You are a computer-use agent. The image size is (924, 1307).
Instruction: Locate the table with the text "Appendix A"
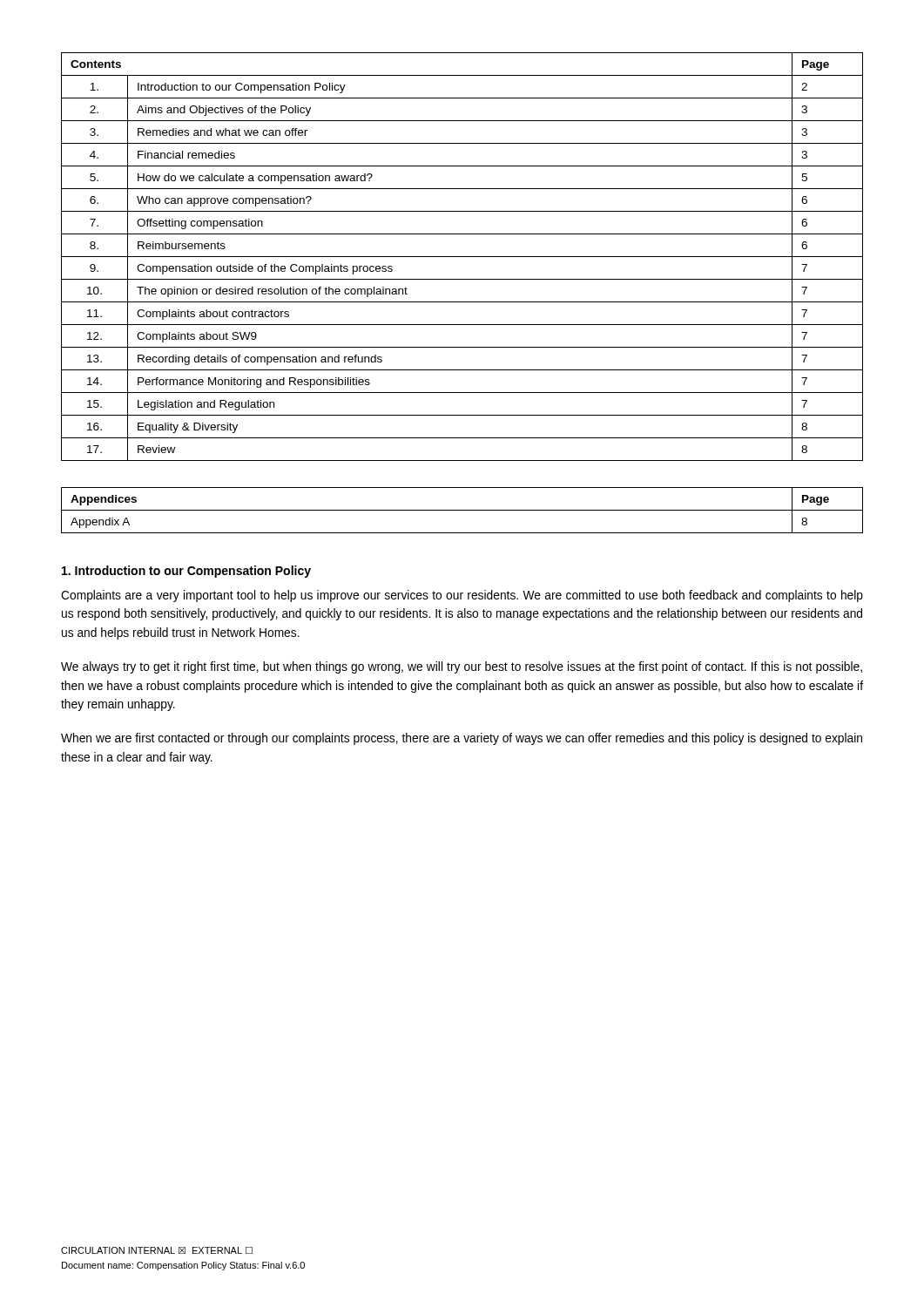(x=462, y=510)
